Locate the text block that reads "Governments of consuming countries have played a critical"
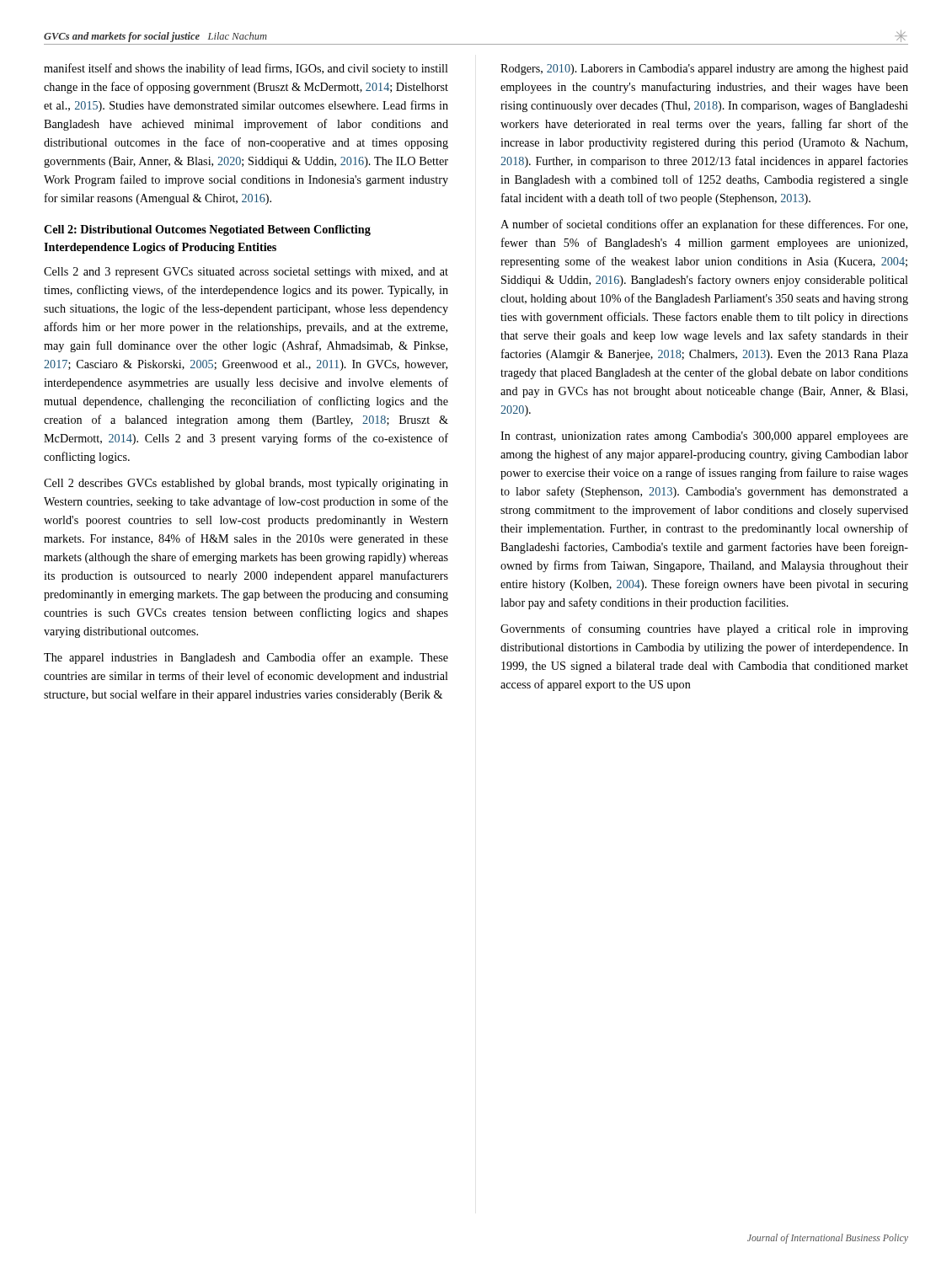952x1264 pixels. [x=704, y=656]
